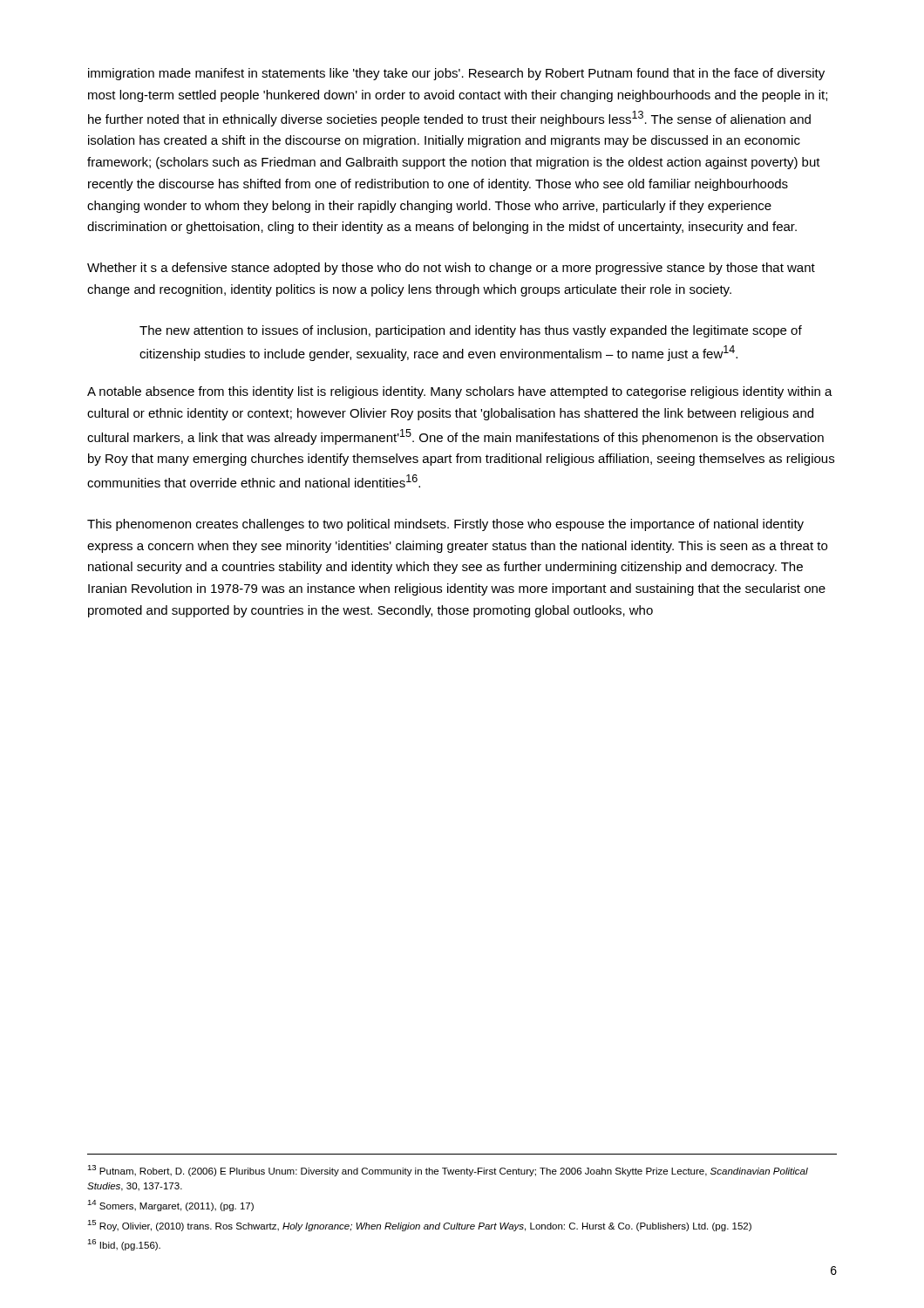
Task: Find the region starting "A notable absence from this identity"
Action: point(461,437)
